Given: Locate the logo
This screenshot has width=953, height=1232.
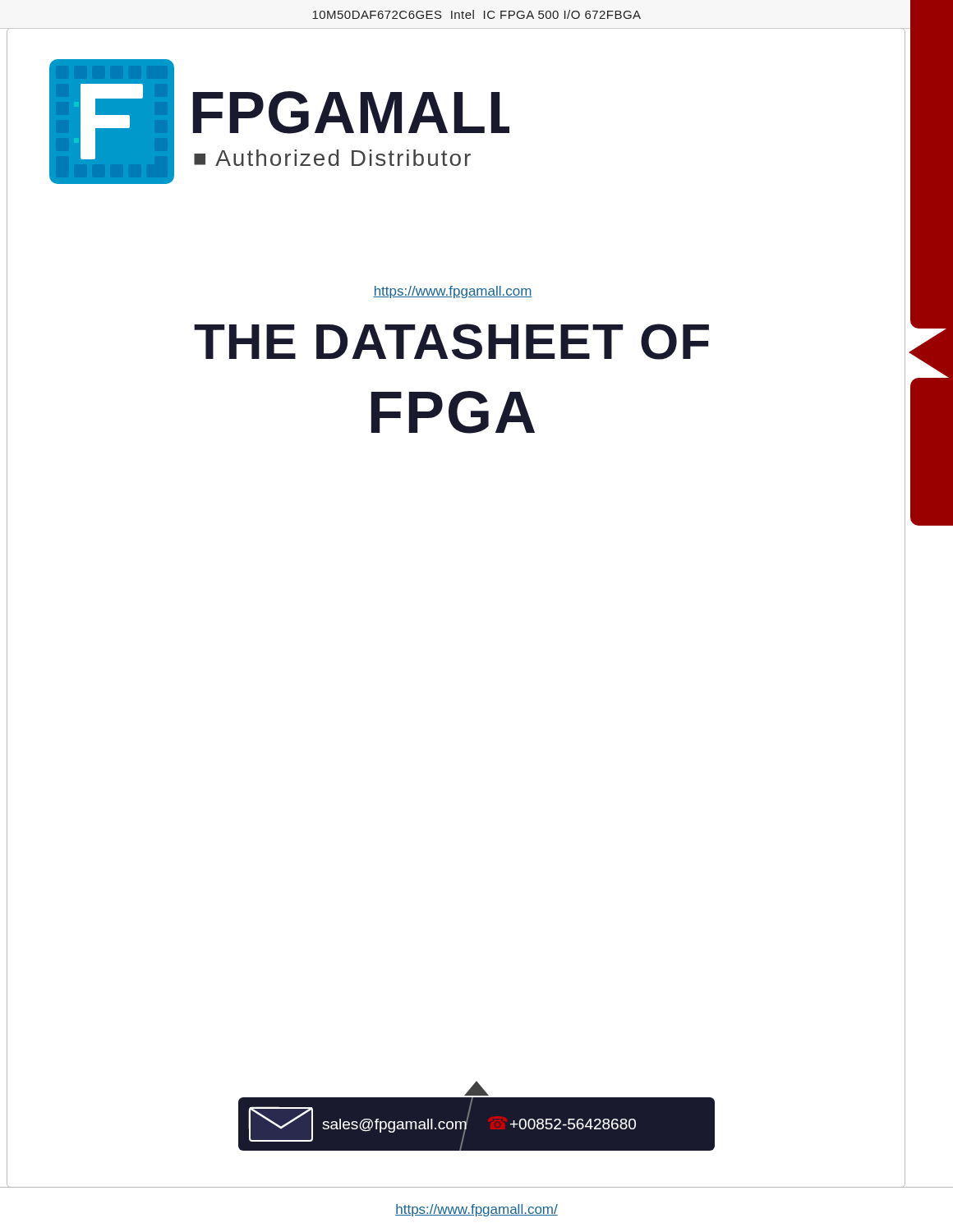Looking at the screenshot, I should 279,131.
